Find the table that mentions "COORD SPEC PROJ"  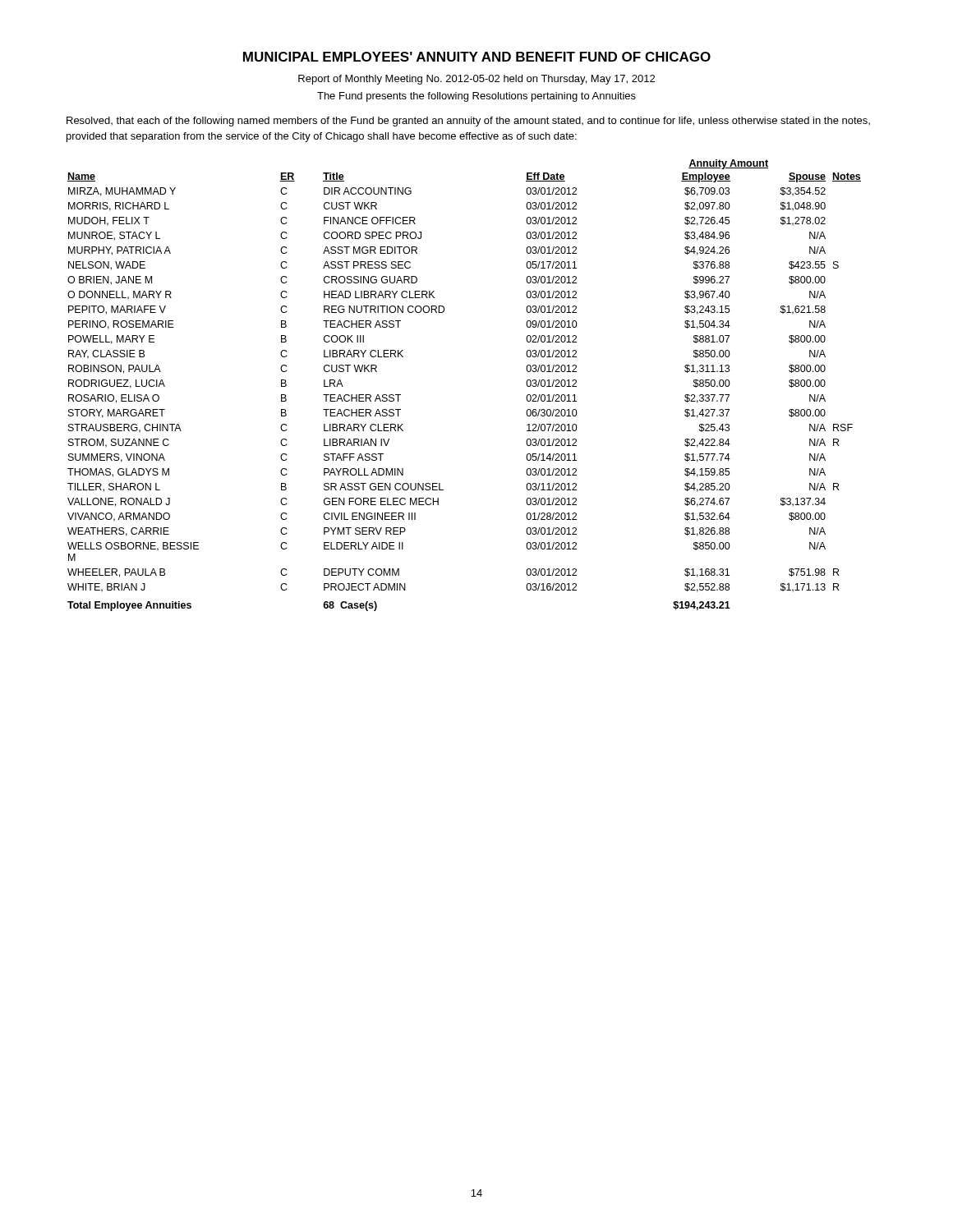pyautogui.click(x=476, y=384)
